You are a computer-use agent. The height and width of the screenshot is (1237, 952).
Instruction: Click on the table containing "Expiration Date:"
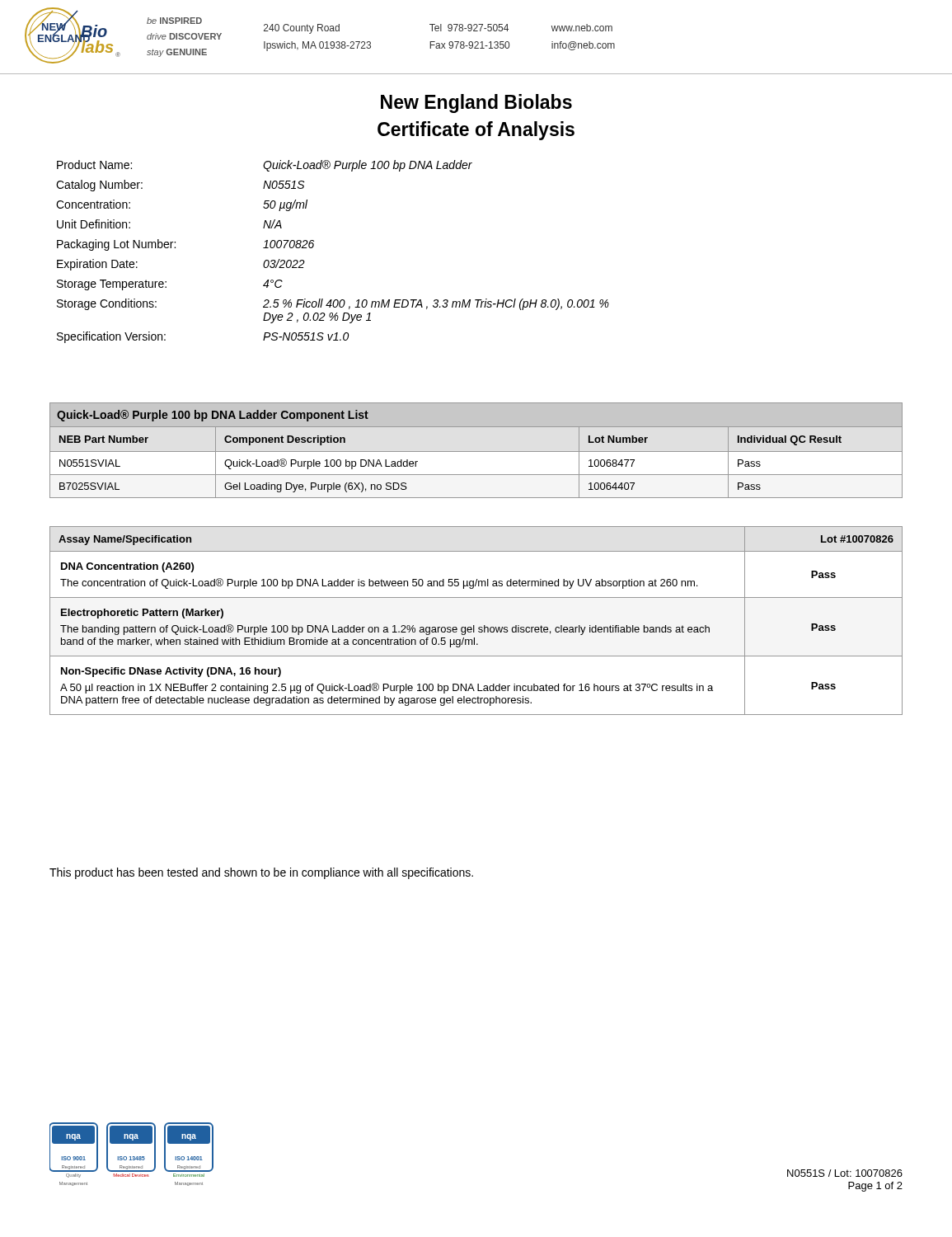click(x=476, y=251)
